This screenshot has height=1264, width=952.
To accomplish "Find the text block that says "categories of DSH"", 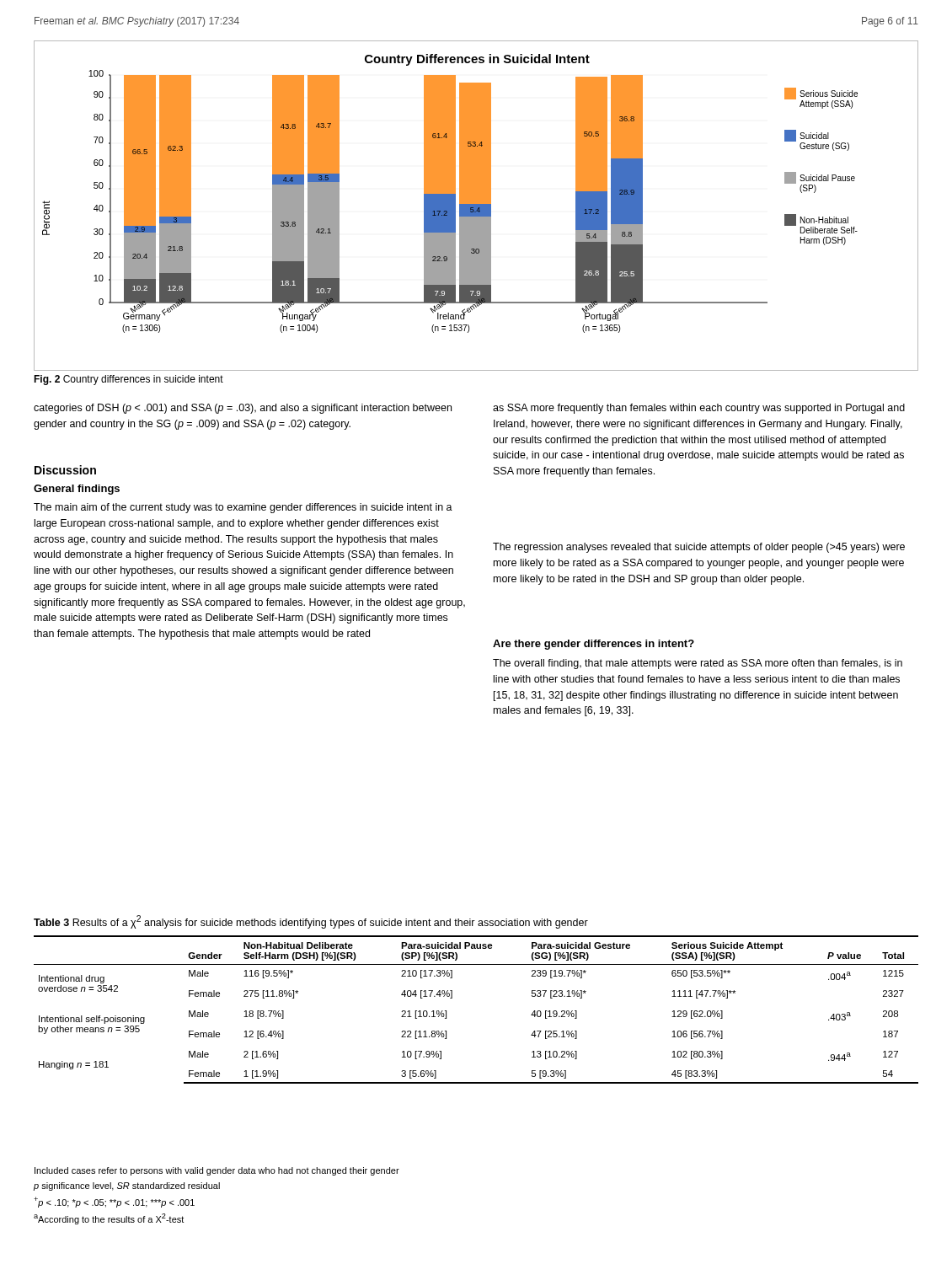I will point(243,416).
